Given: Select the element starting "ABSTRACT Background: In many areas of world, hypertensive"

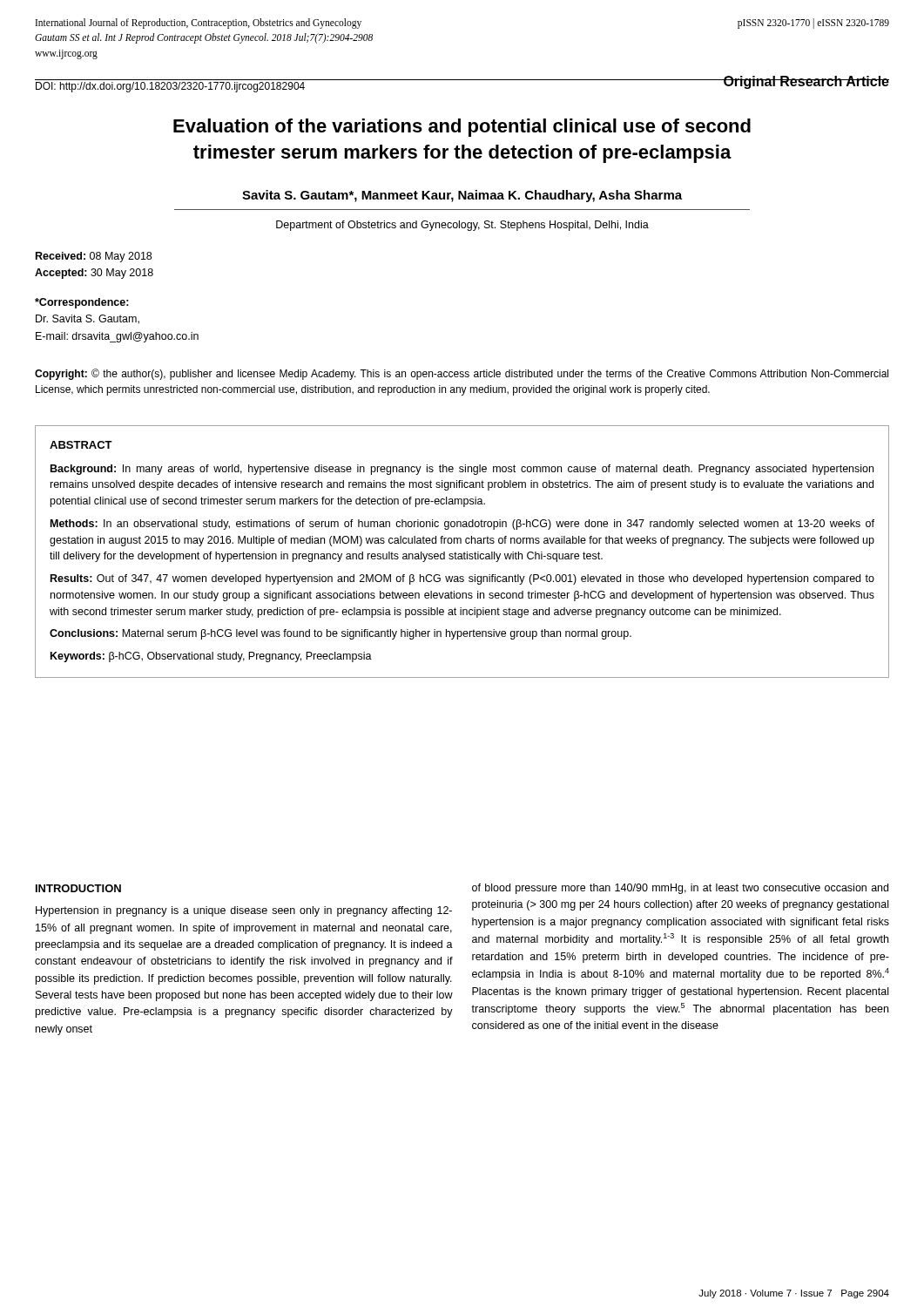Looking at the screenshot, I should click(x=462, y=551).
